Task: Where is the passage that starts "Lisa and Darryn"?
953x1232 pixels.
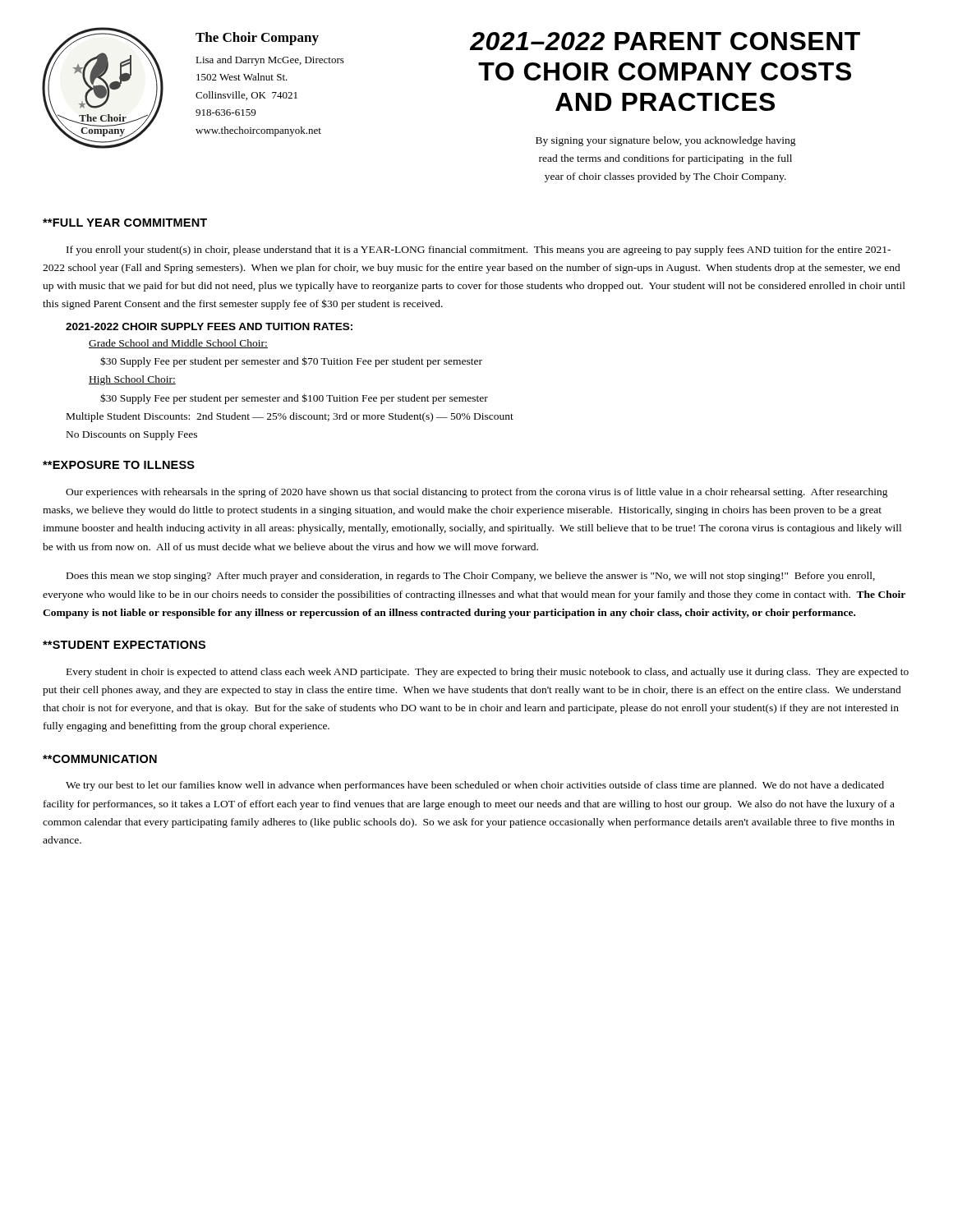Action: 270,95
